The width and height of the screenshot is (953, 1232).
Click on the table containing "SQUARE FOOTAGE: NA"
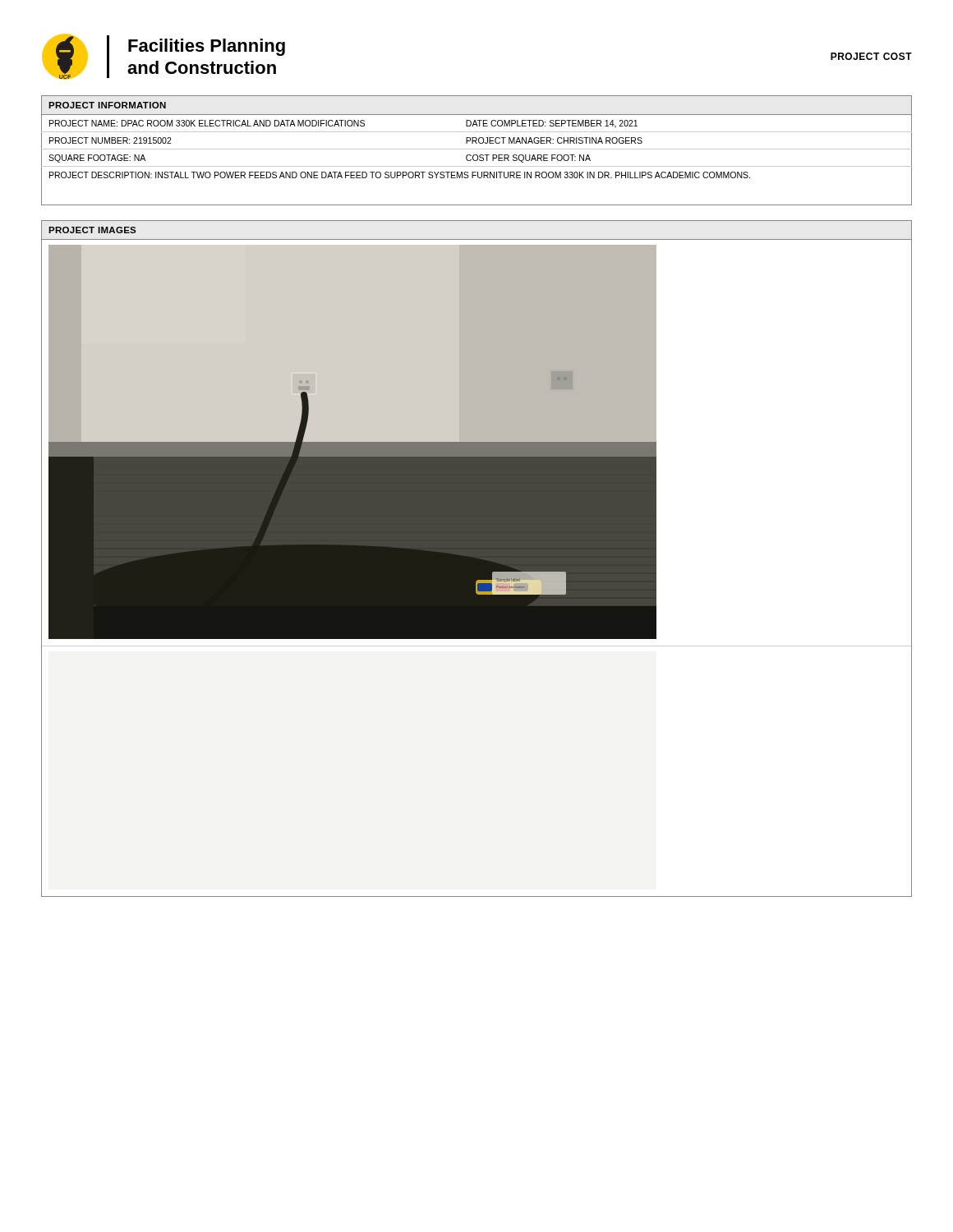pos(476,150)
